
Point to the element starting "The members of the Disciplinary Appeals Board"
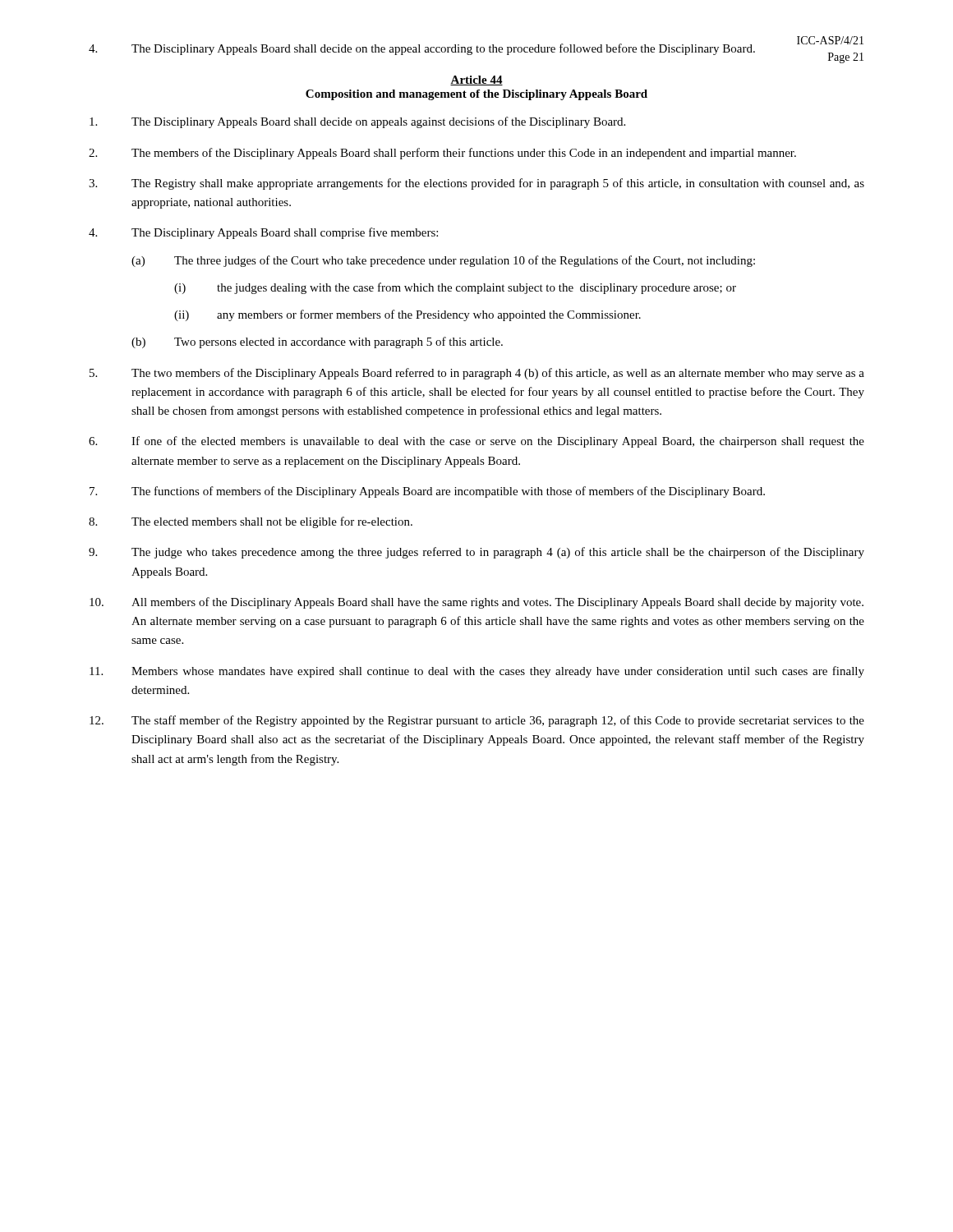(x=476, y=153)
